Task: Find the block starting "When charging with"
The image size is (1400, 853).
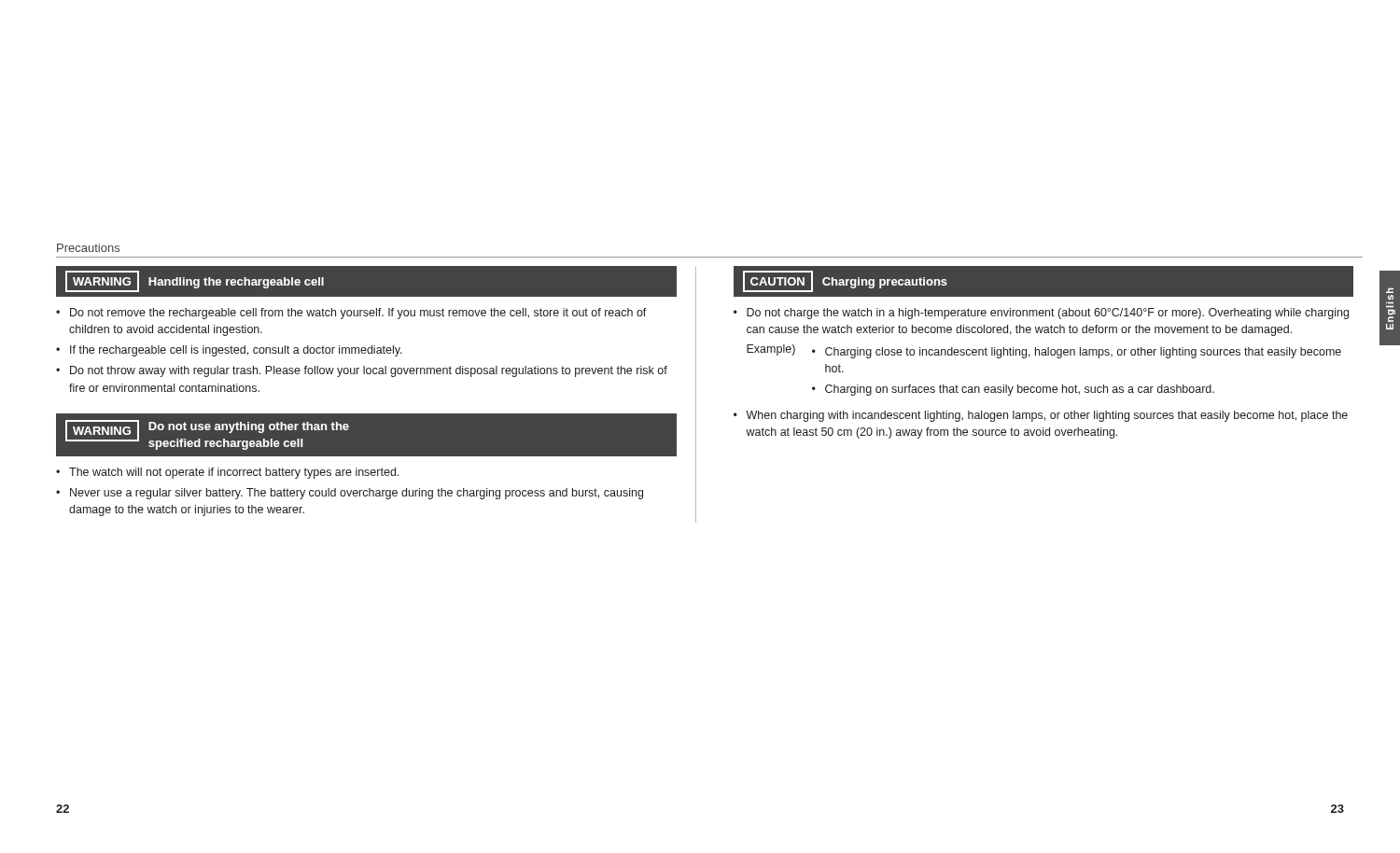Action: (1047, 423)
